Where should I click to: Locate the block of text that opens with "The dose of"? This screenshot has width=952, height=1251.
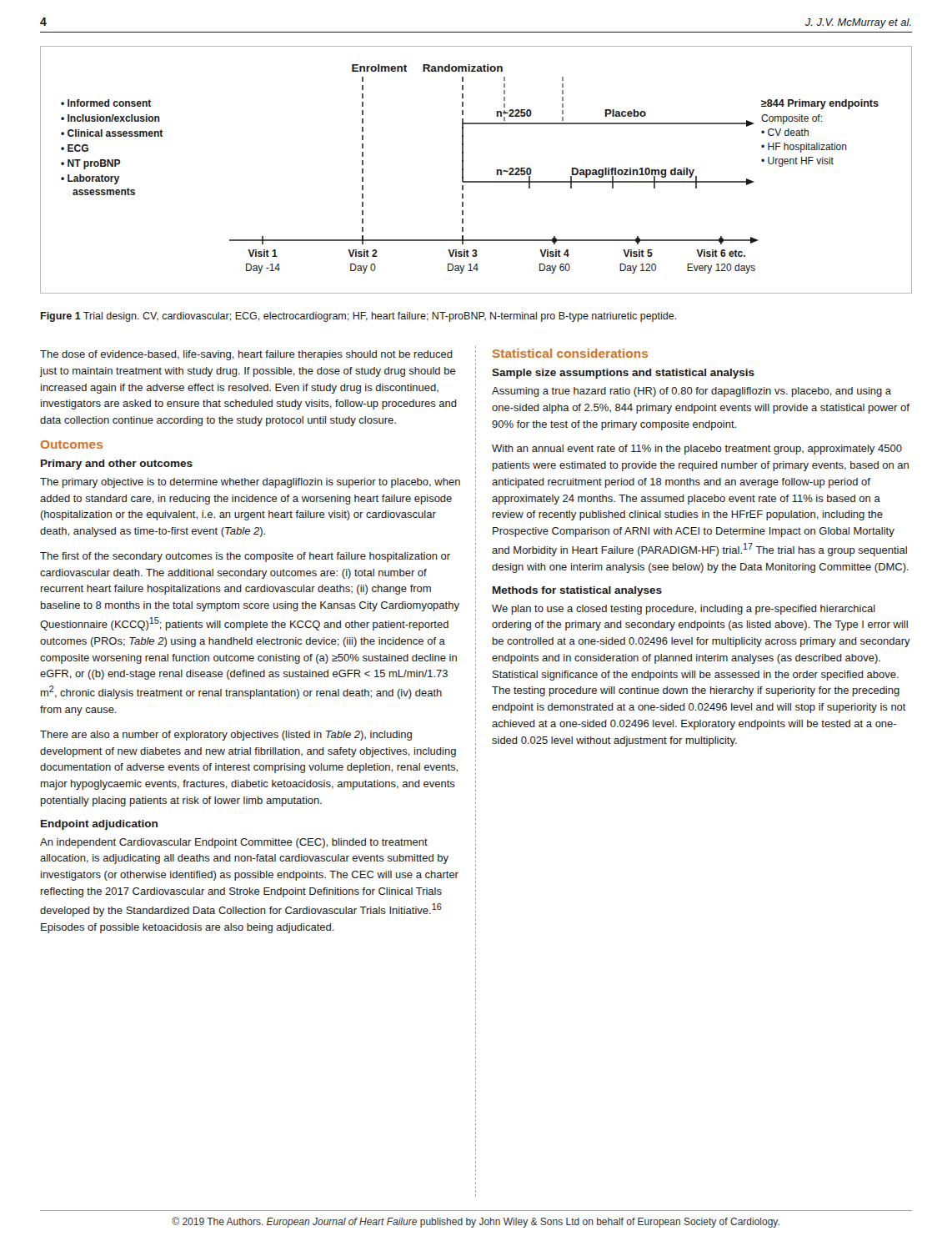(248, 387)
